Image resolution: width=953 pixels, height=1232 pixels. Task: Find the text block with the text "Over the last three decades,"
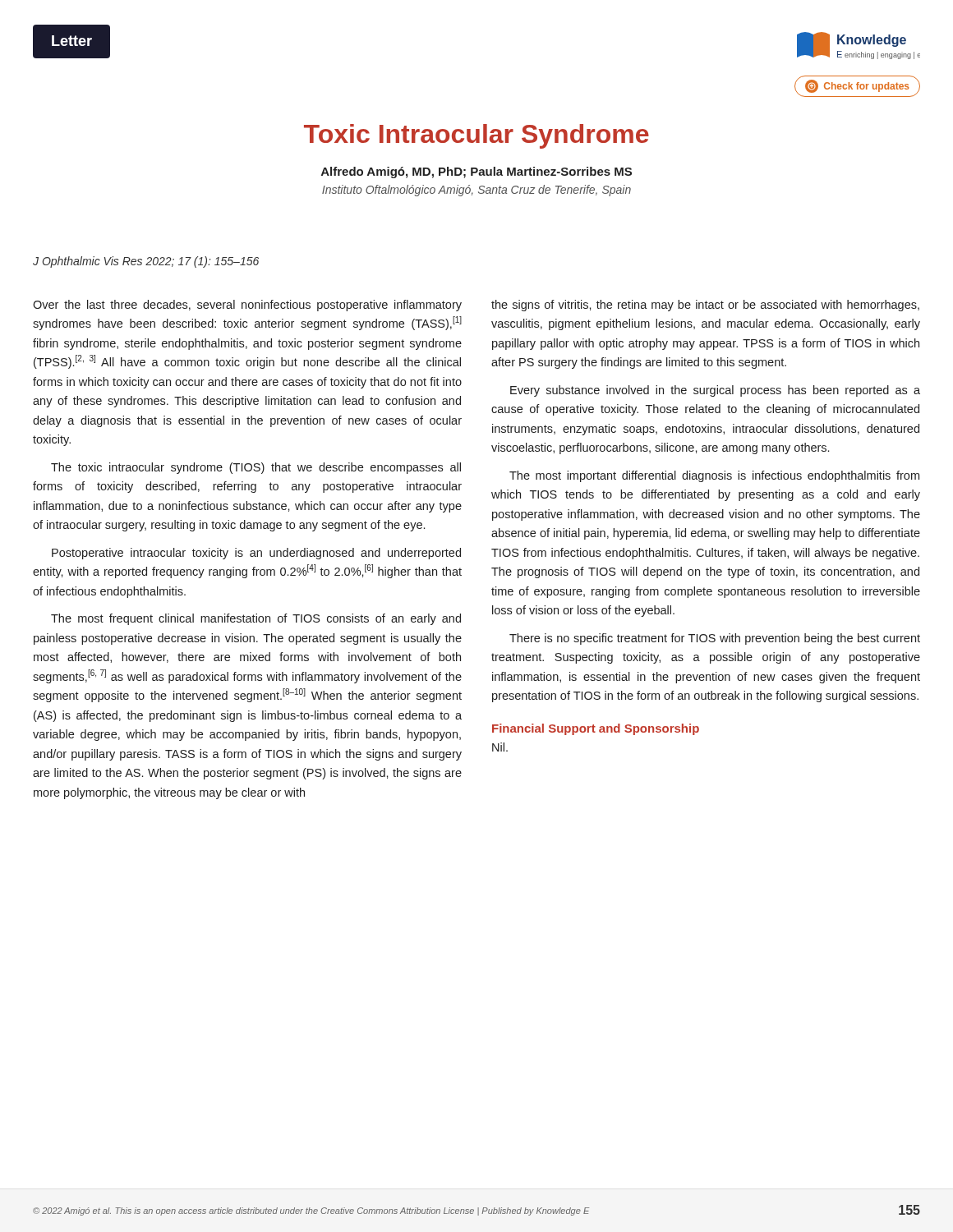coord(247,549)
